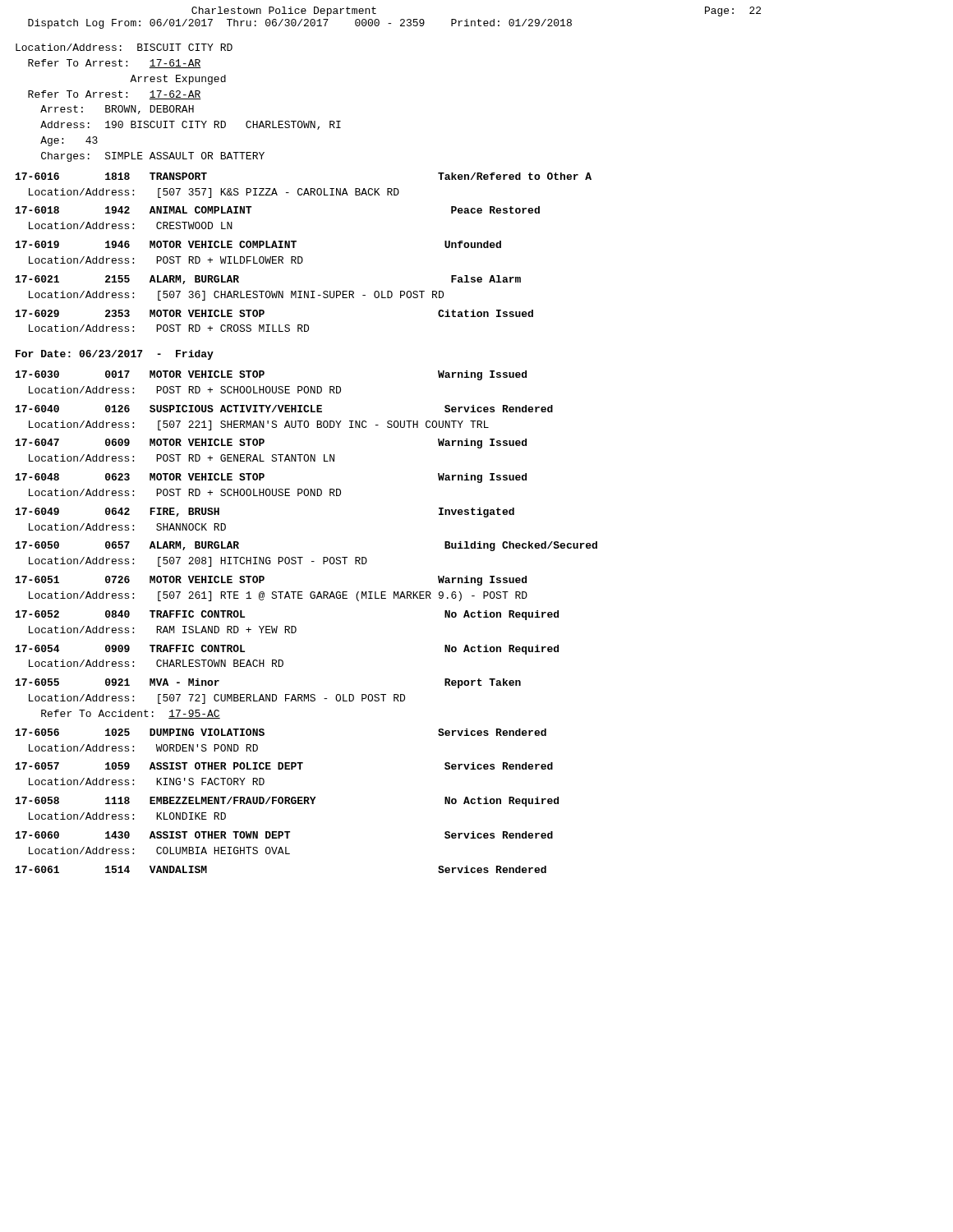Navigate to the text block starting "17-6016 1818 TRANSPORT Taken/Refered to Other A"
The image size is (953, 1232).
(x=476, y=185)
